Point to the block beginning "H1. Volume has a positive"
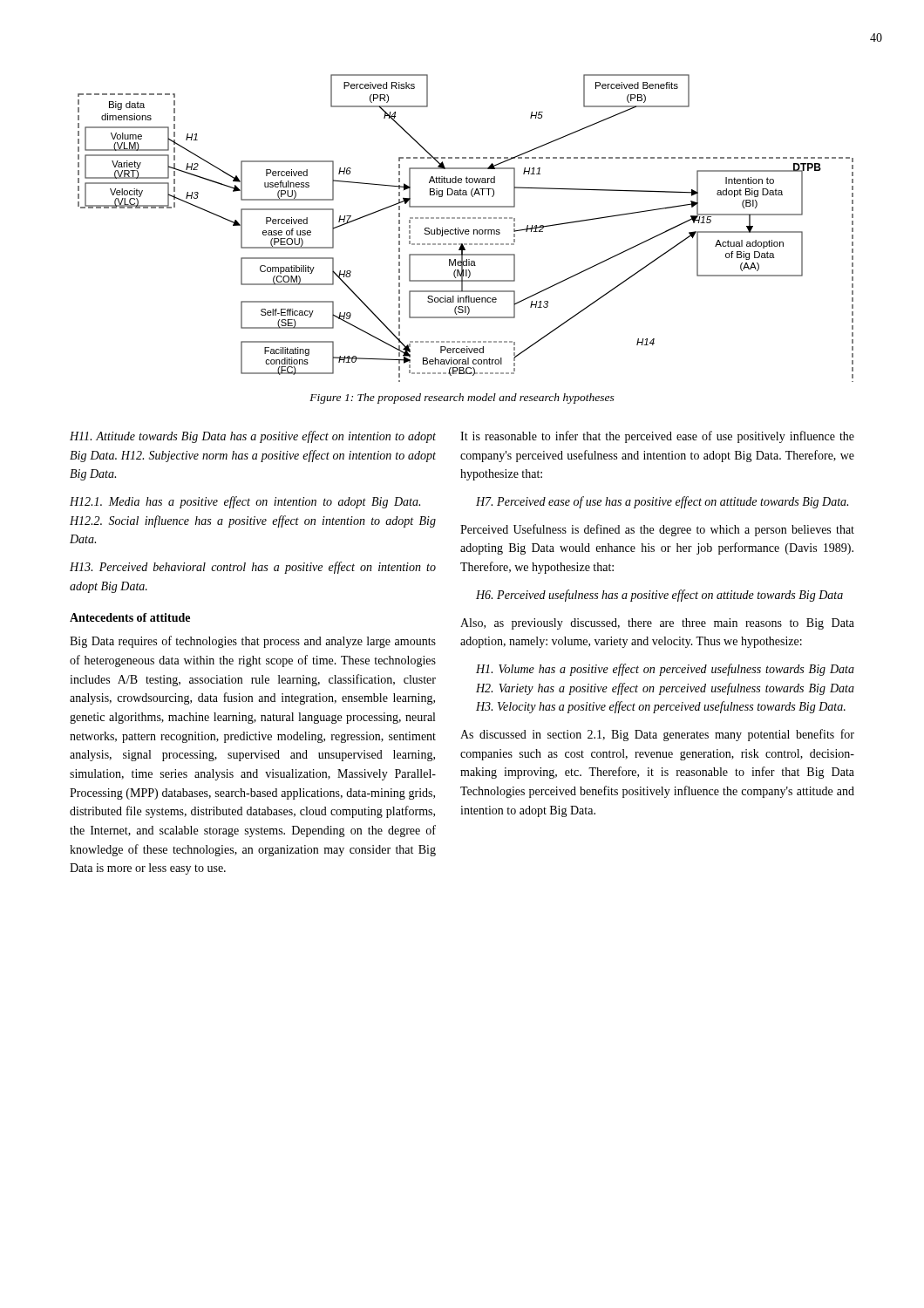Screen dimensions: 1308x924 coord(665,688)
